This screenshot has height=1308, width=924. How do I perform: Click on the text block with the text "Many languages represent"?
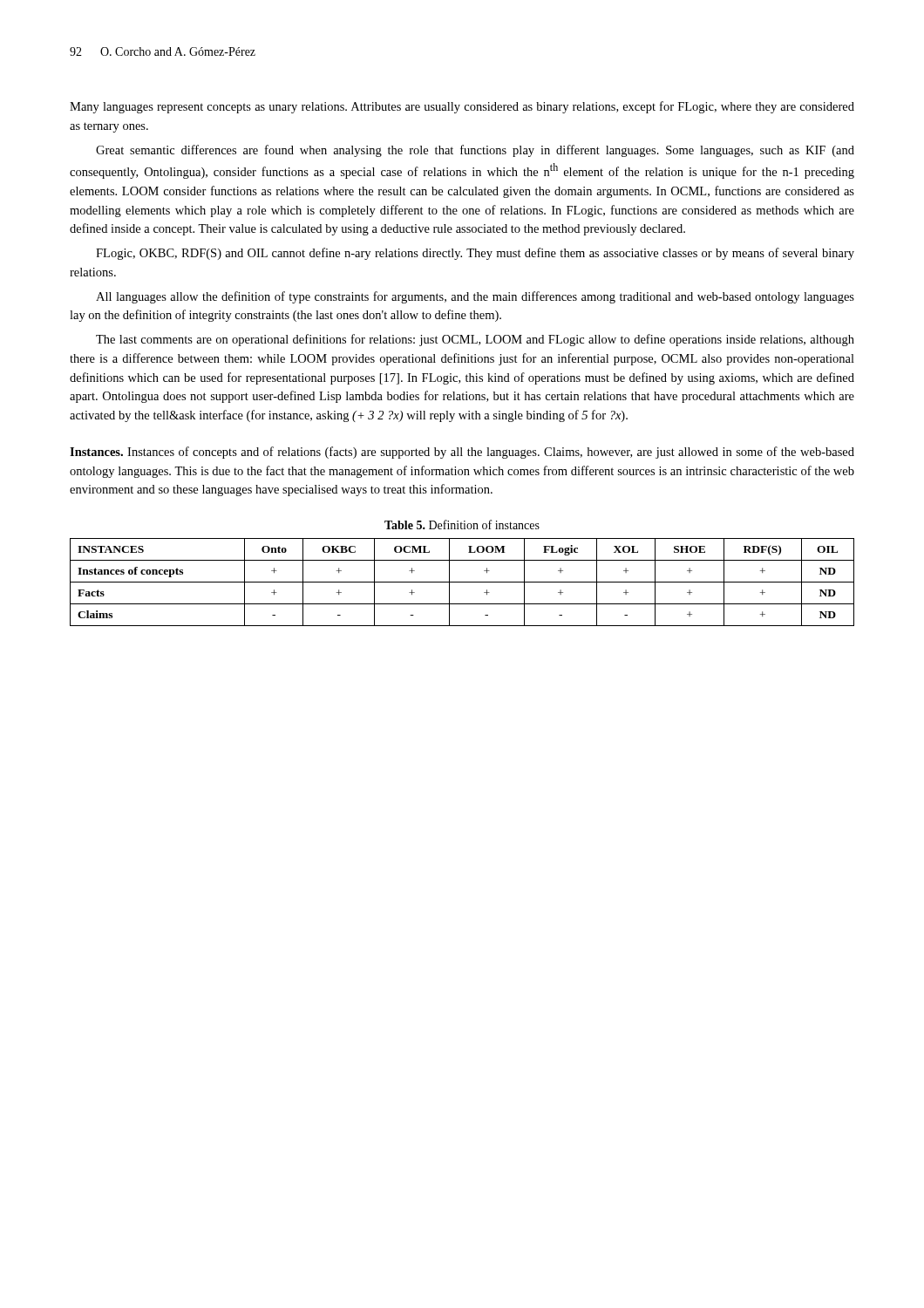click(462, 117)
